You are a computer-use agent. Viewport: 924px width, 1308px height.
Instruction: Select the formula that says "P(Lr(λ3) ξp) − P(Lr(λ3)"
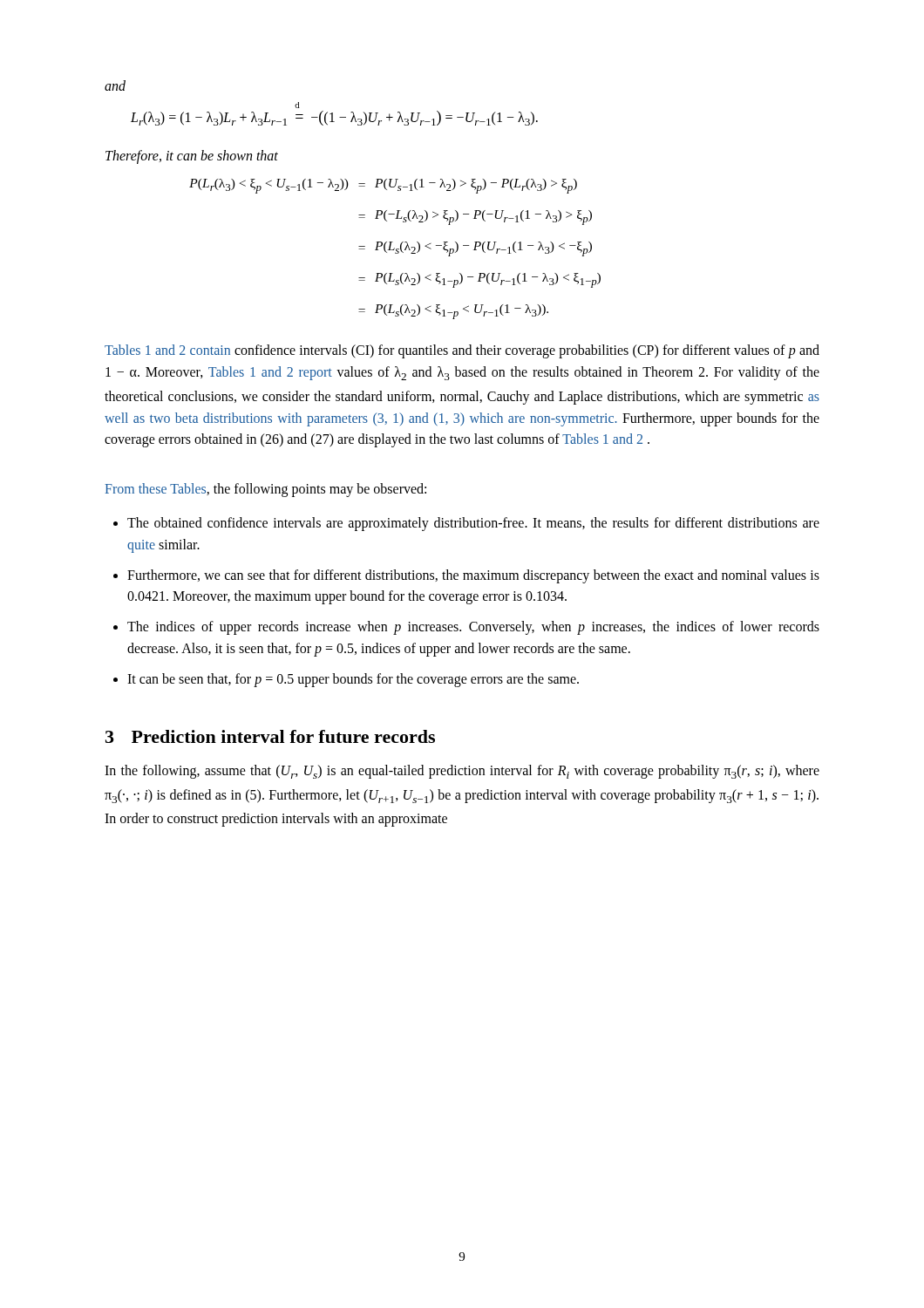[x=462, y=248]
